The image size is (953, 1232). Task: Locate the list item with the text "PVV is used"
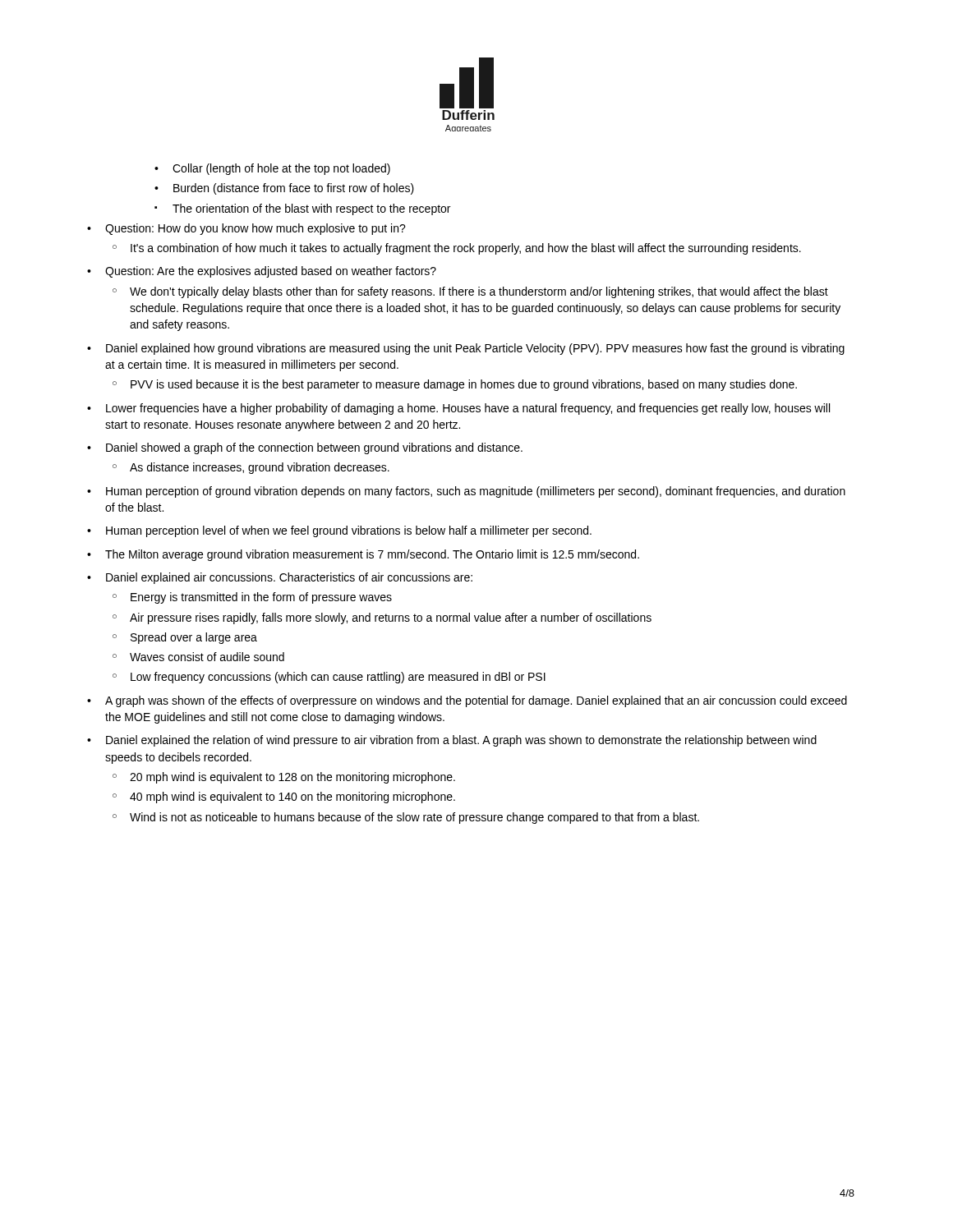464,385
